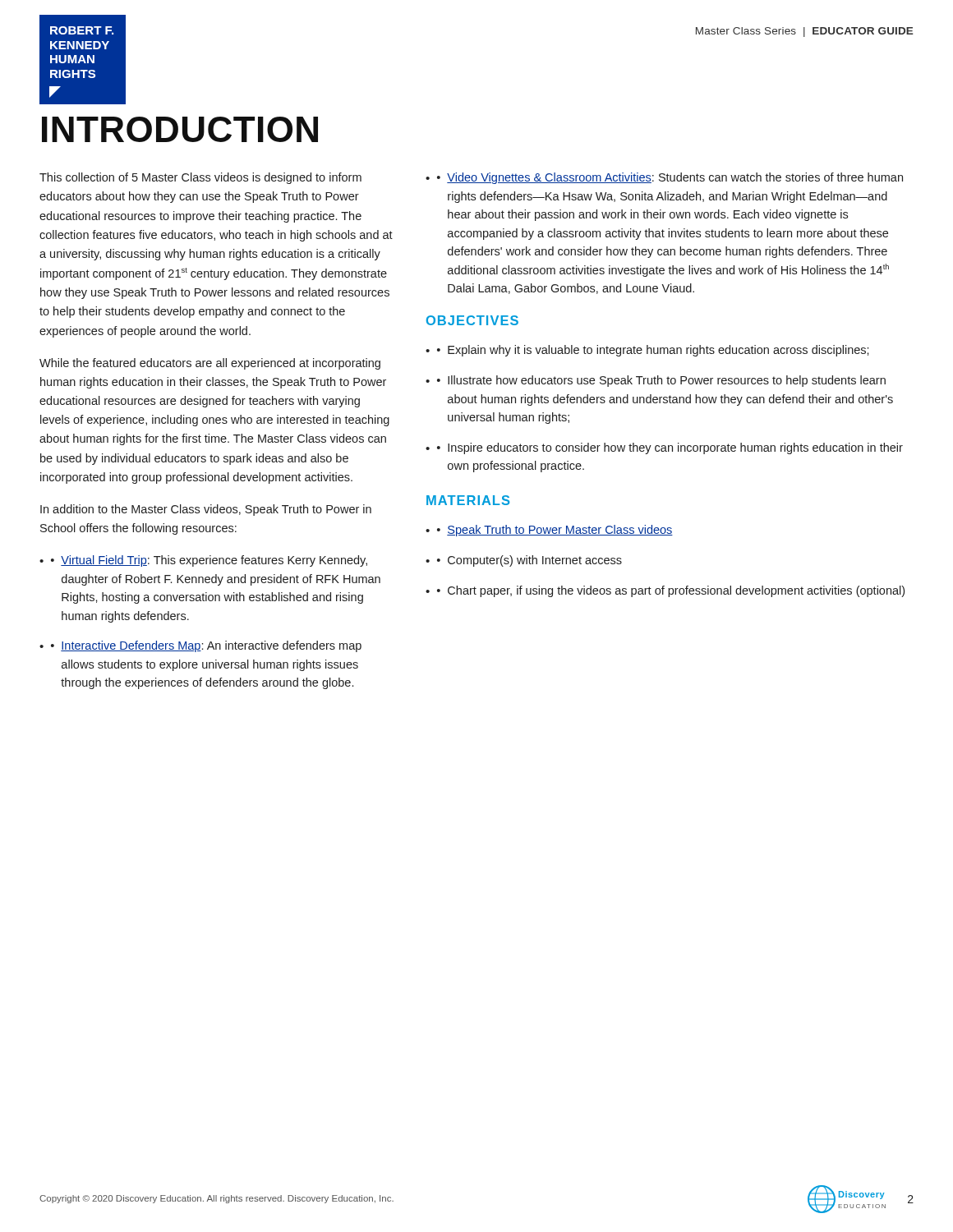
Task: Locate the list item containing "• Chart paper, if using the videos as"
Action: 671,591
